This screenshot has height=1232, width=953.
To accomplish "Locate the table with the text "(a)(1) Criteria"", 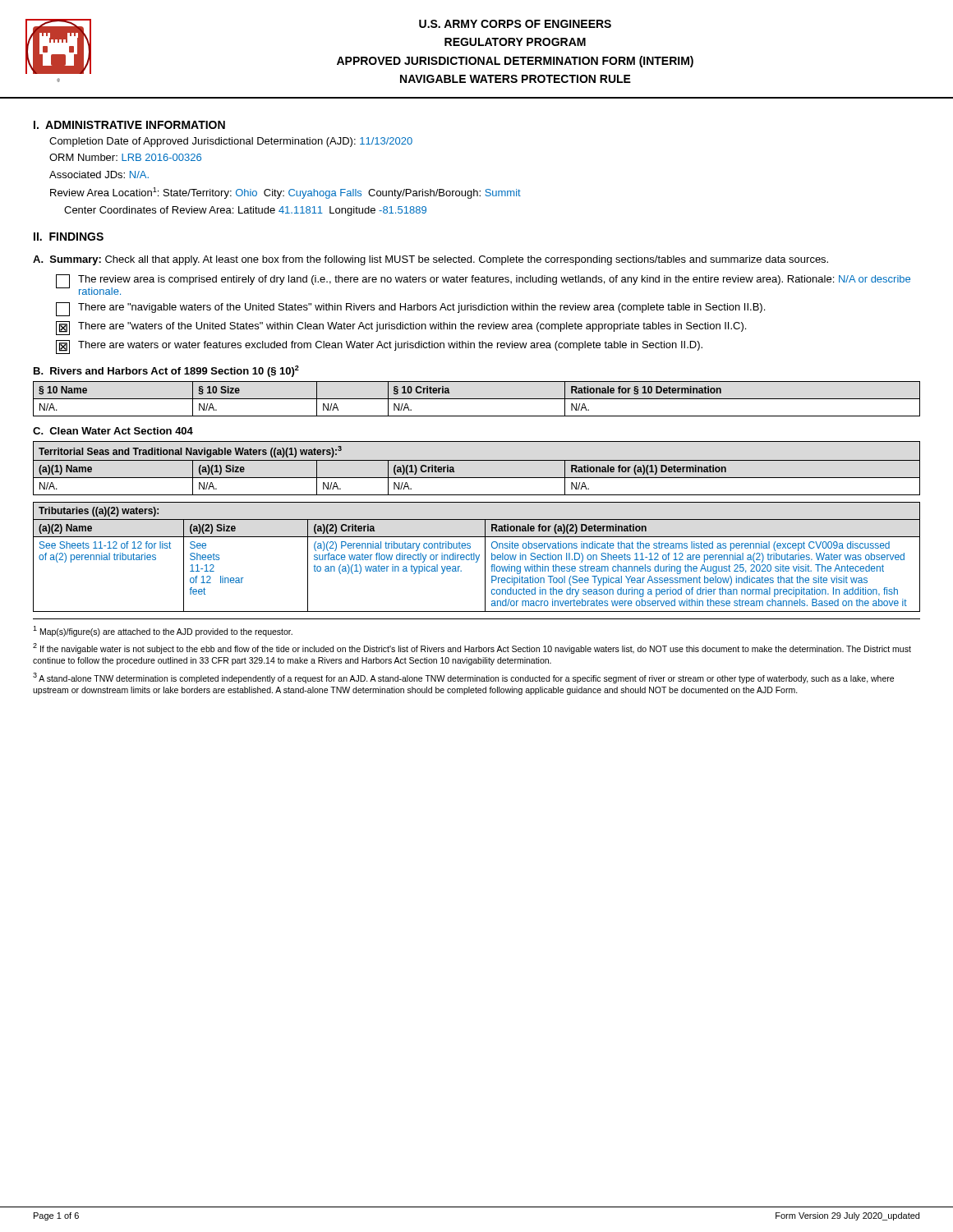I will point(476,468).
